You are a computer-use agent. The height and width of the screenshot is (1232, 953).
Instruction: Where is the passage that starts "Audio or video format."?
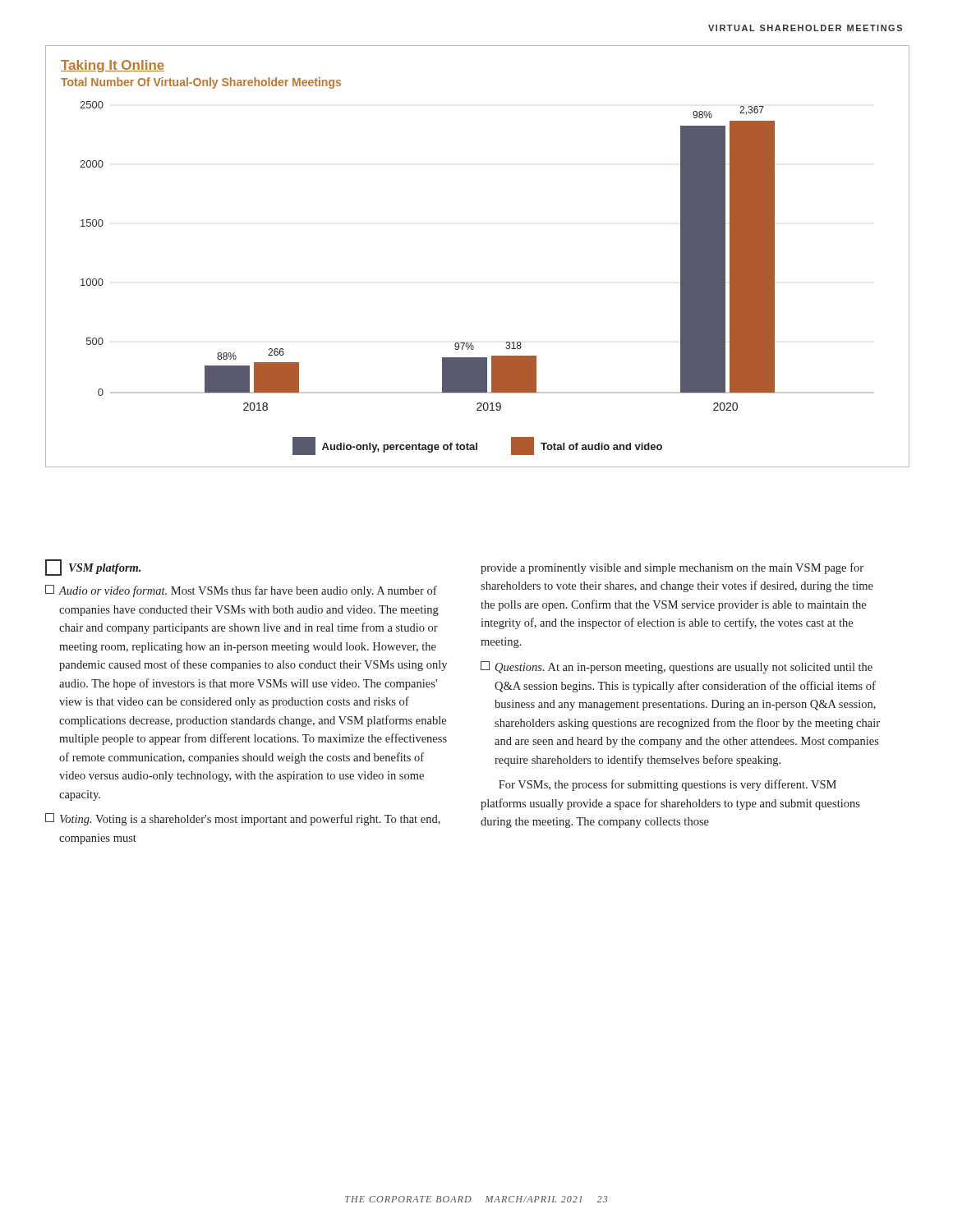[x=246, y=693]
